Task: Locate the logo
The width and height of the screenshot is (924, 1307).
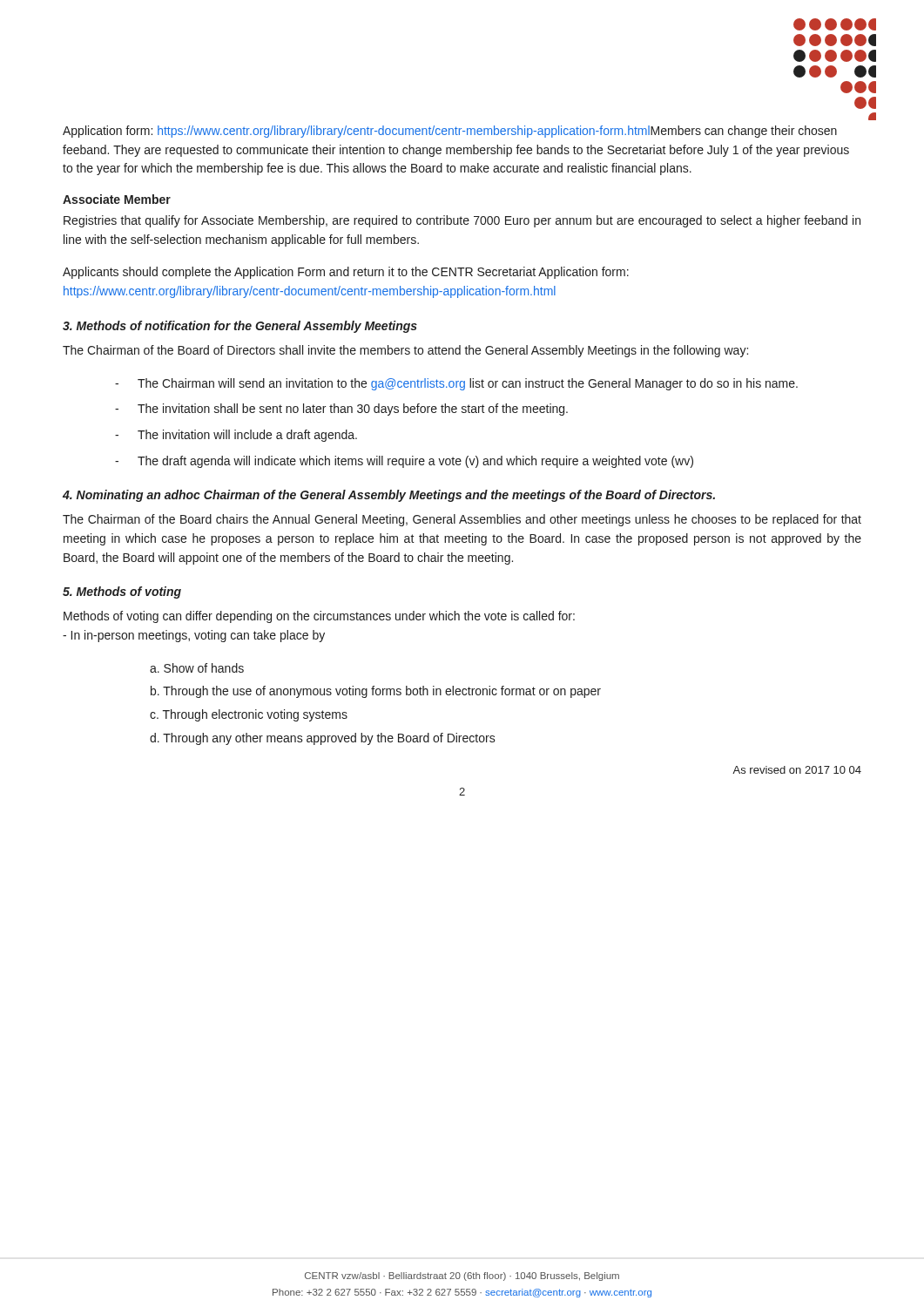Action: (x=815, y=69)
